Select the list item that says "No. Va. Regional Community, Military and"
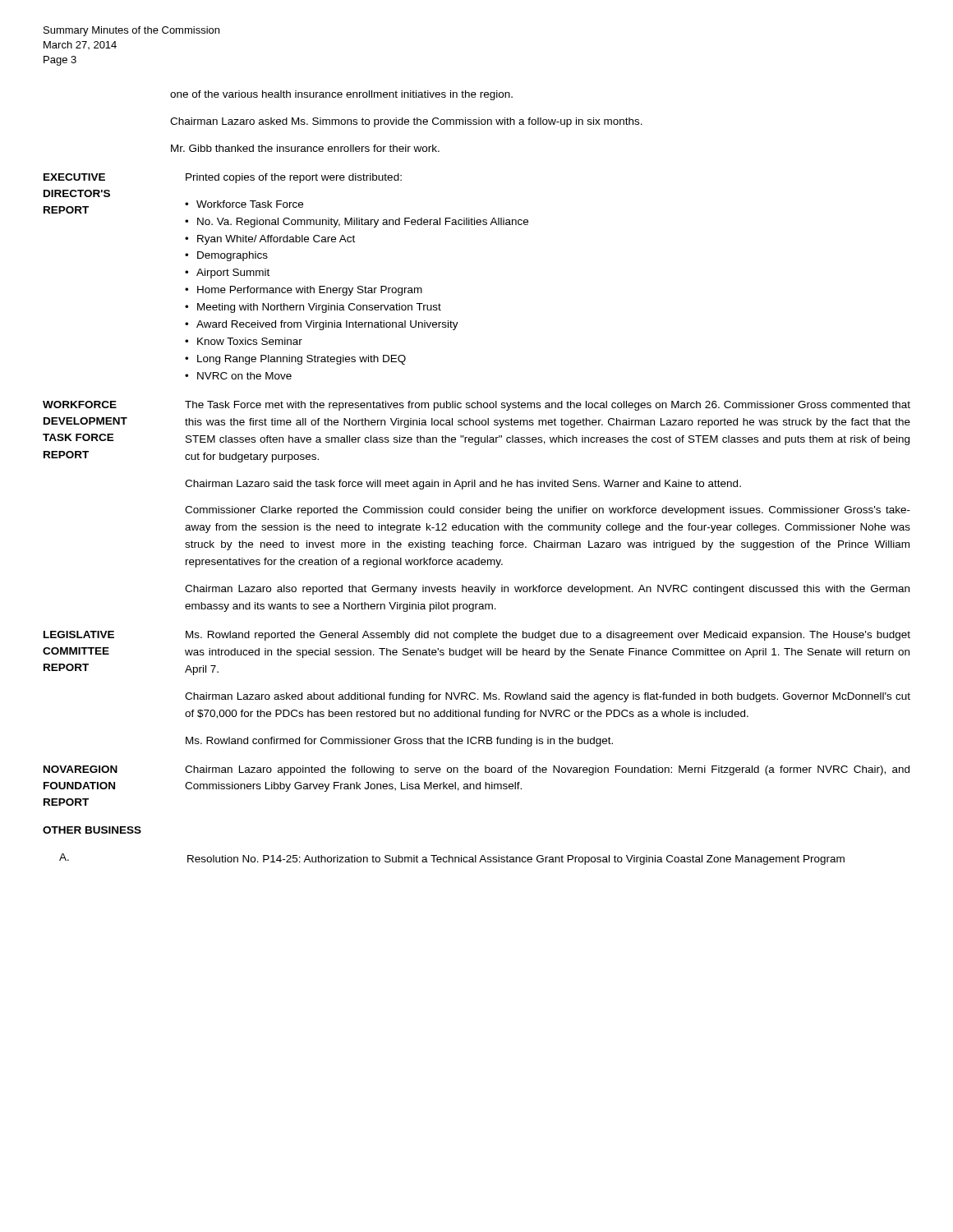The height and width of the screenshot is (1232, 953). (x=363, y=221)
